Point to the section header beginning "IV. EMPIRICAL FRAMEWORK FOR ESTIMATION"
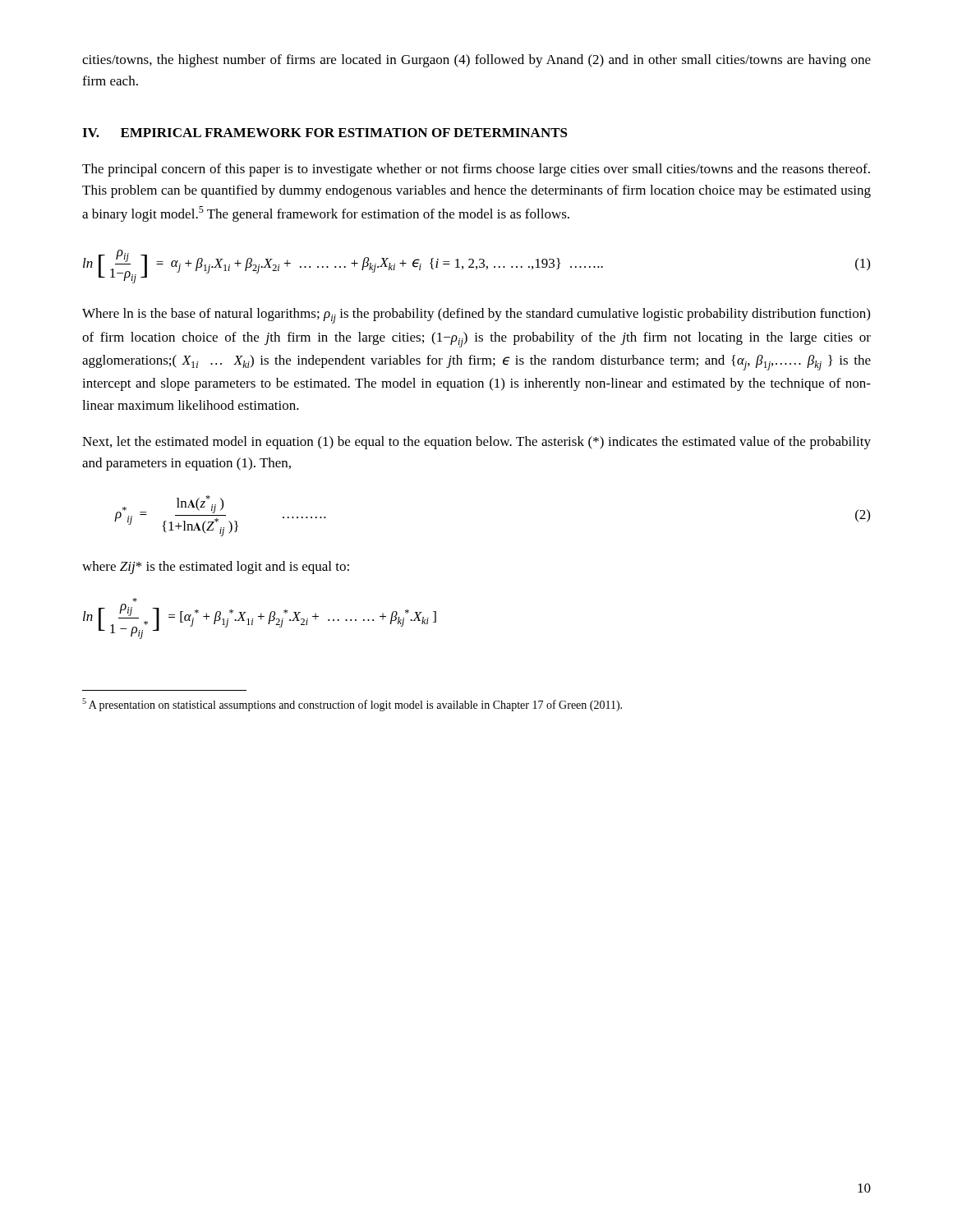 pyautogui.click(x=325, y=132)
